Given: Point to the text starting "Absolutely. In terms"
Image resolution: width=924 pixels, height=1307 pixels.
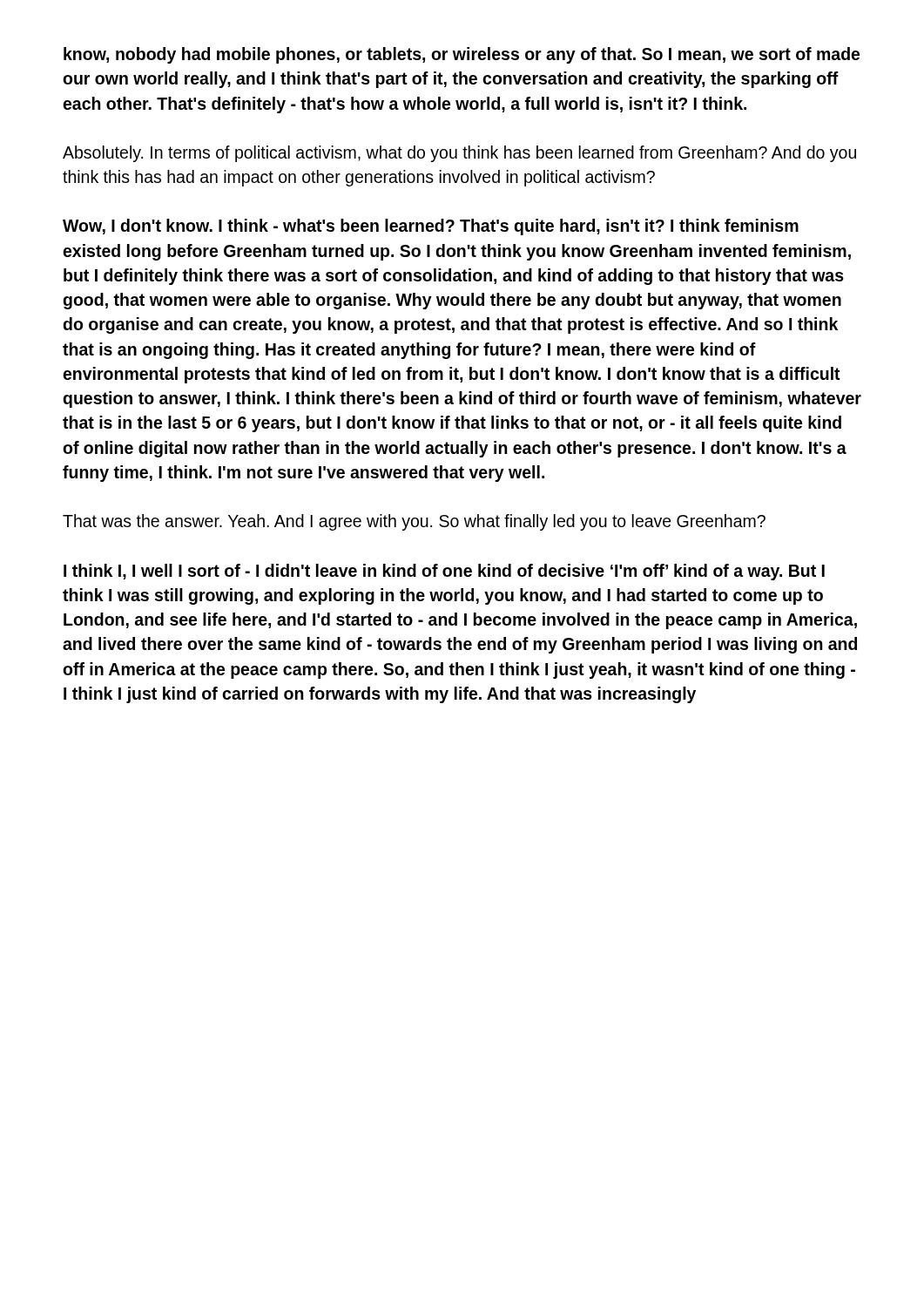Looking at the screenshot, I should [460, 165].
